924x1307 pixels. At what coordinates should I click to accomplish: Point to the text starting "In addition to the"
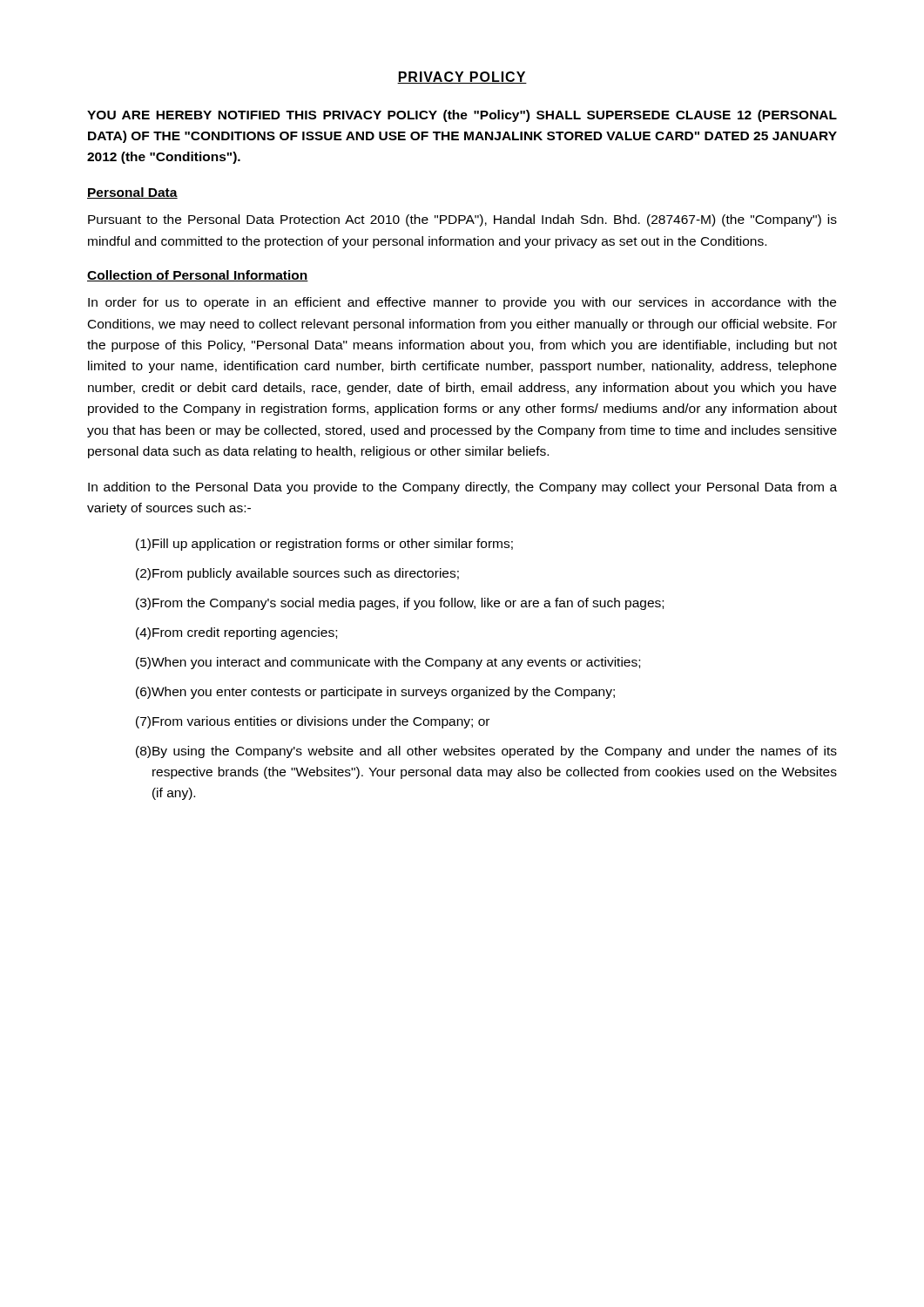pos(462,497)
